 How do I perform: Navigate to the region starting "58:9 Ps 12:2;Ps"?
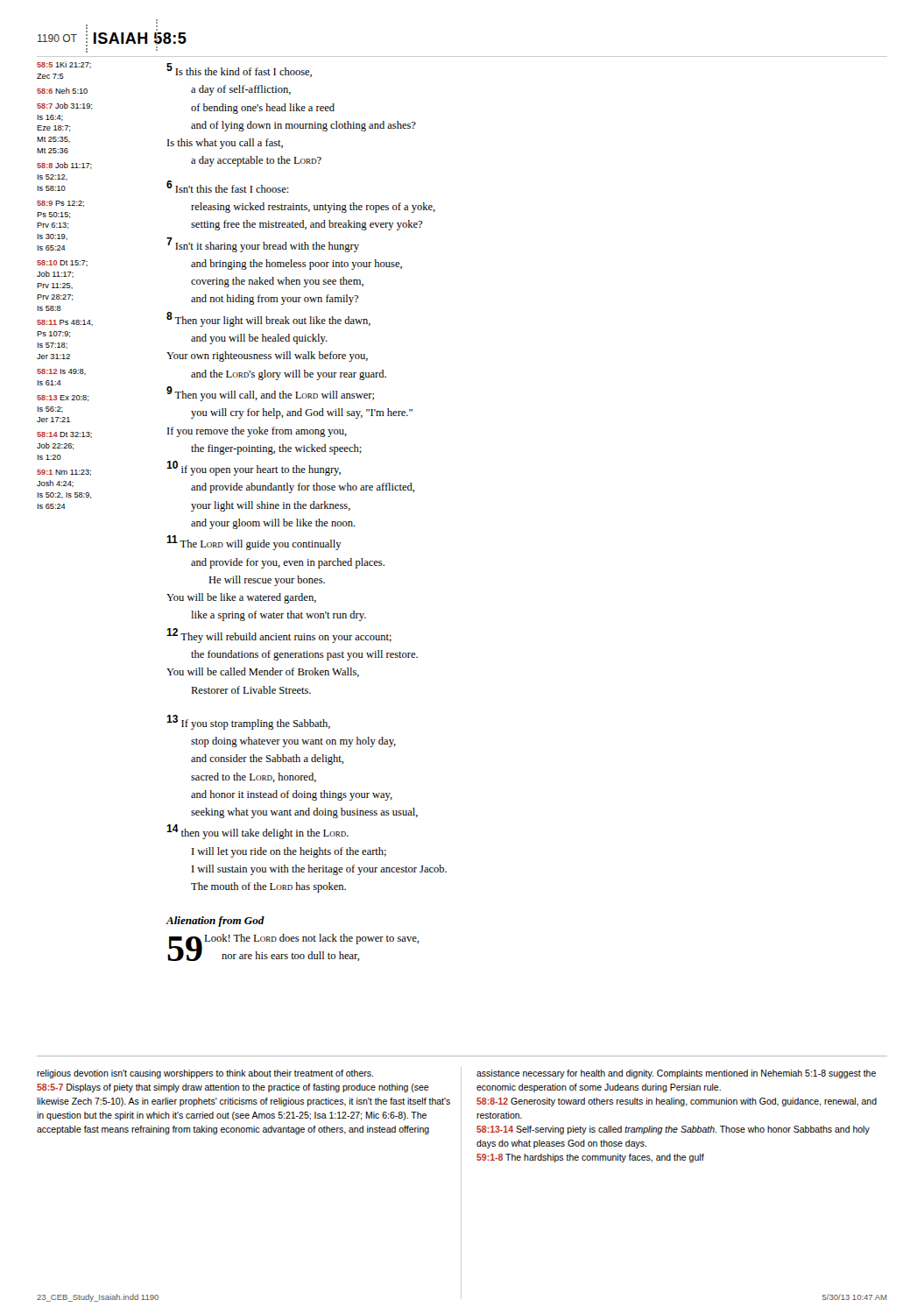tap(61, 225)
